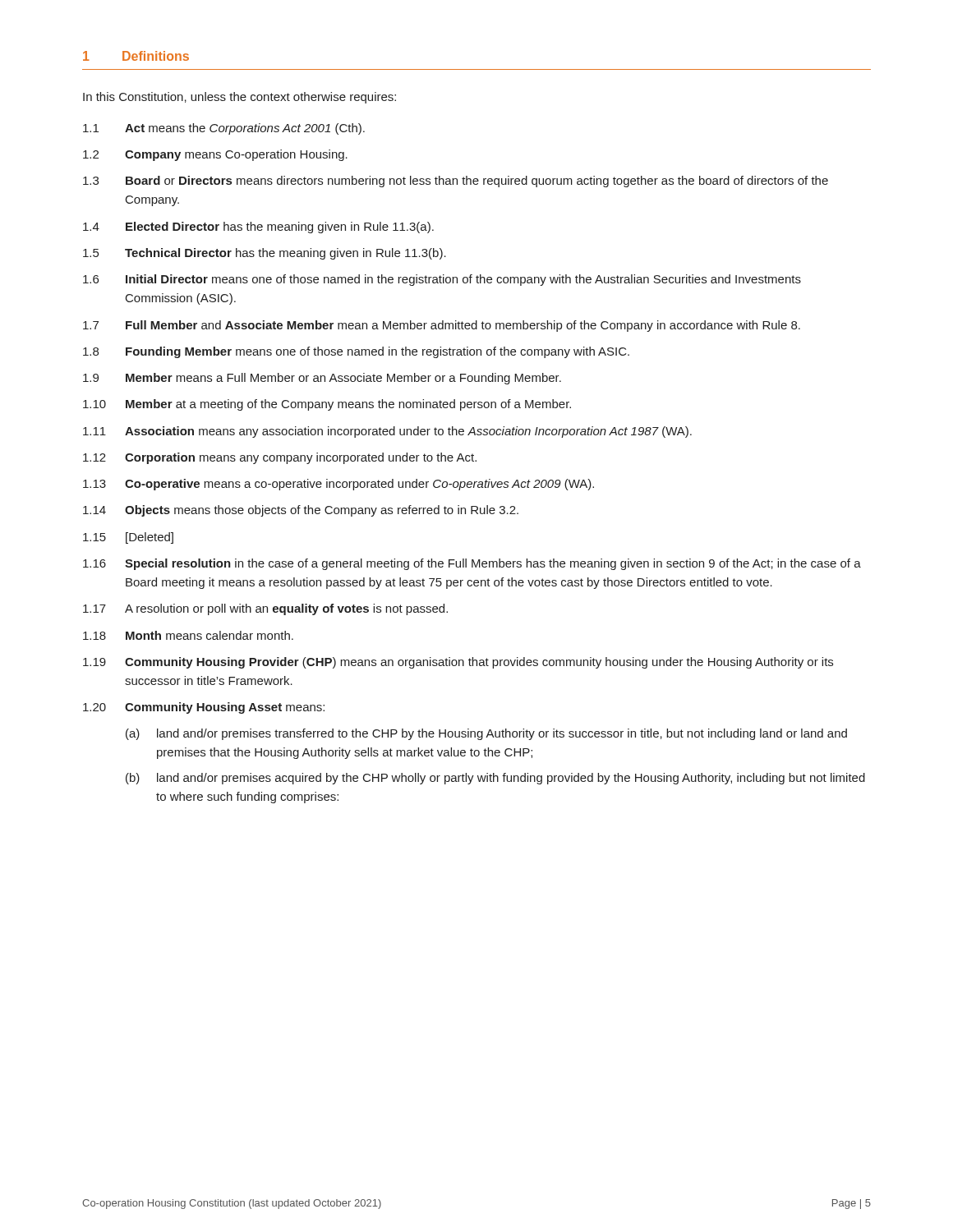Point to the block beginning "12 Corporation means any company incorporated"
Screen dimensions: 1232x953
pos(476,457)
